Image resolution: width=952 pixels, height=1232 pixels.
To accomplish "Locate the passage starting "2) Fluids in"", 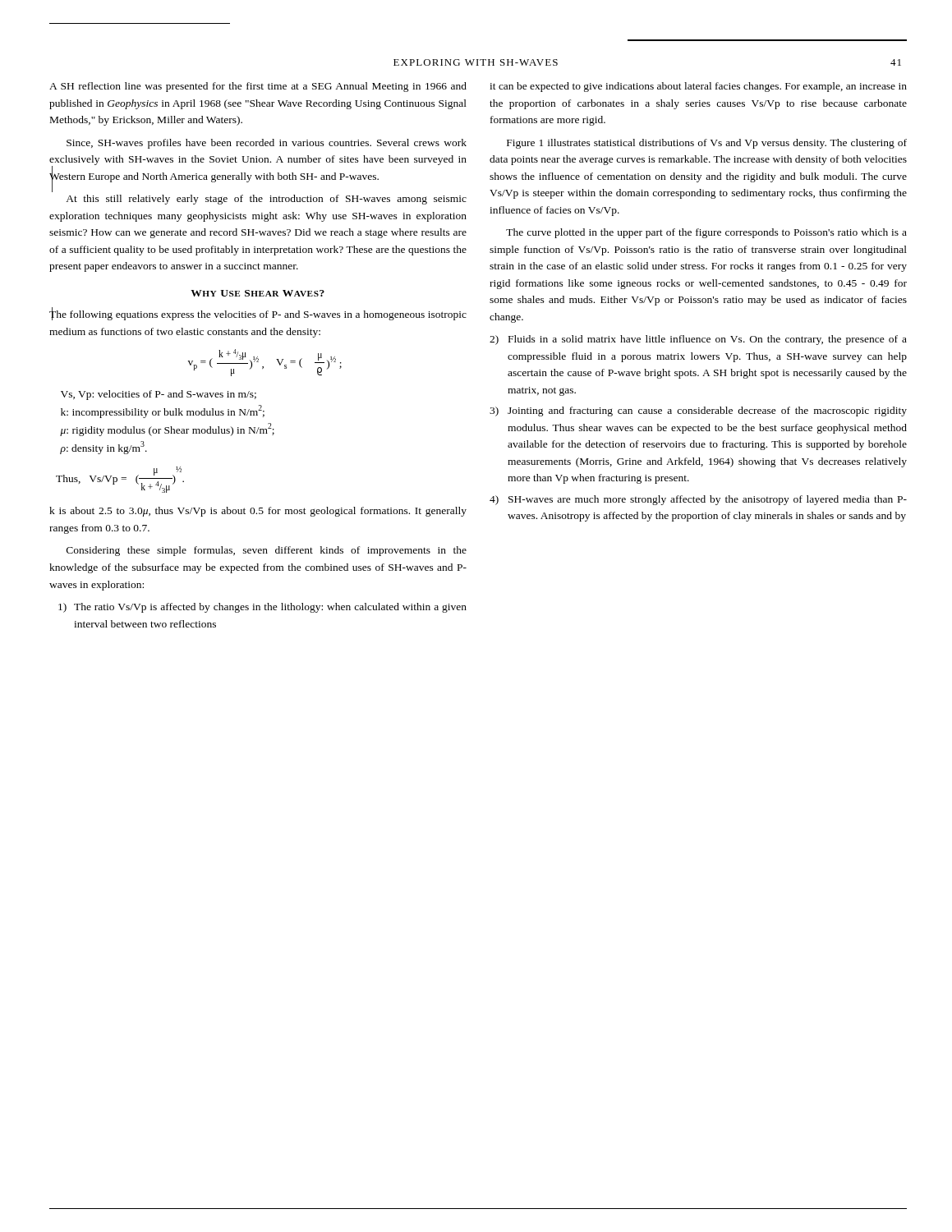I will point(698,365).
